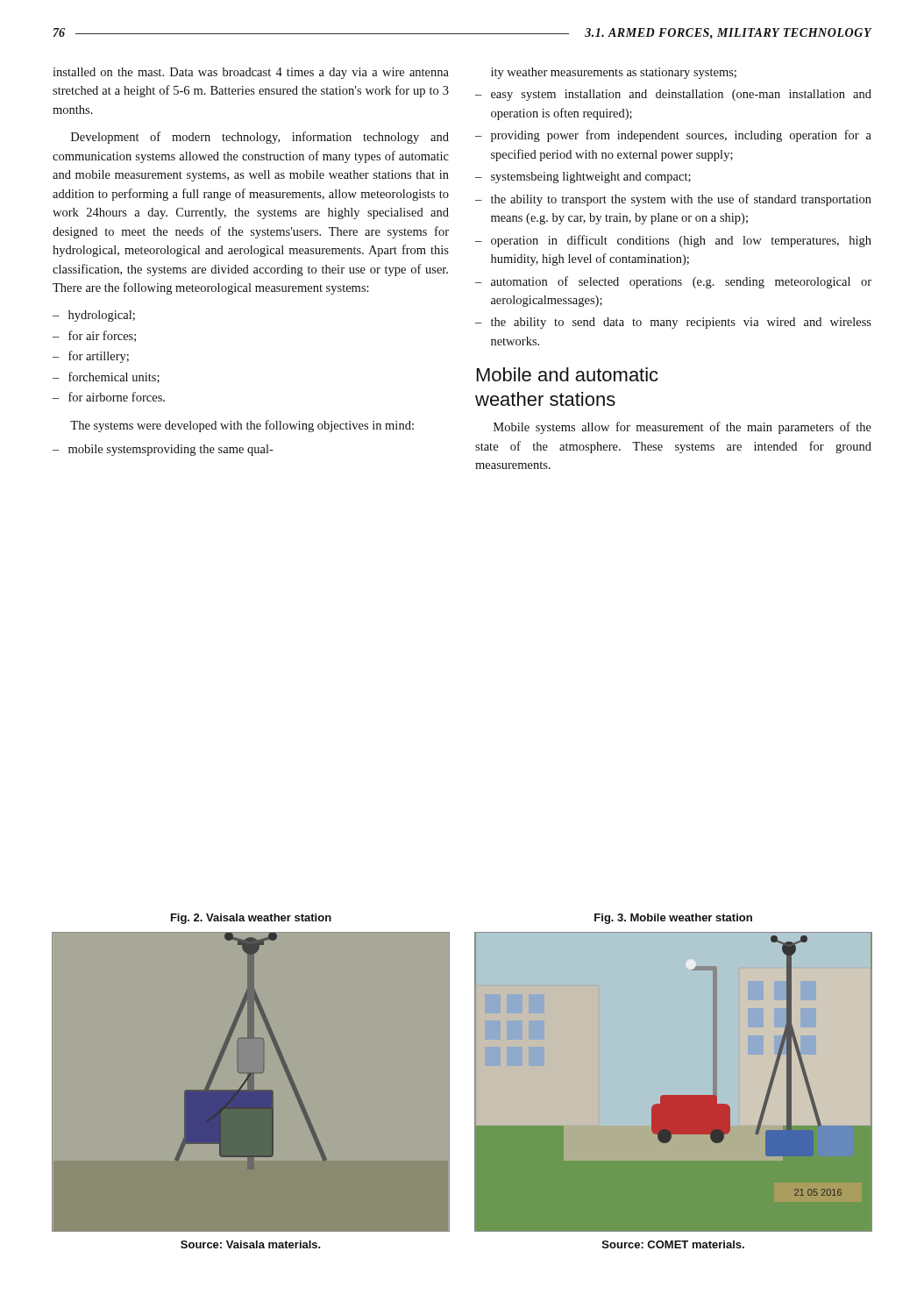
Task: Find the text starting "– for airborne"
Action: pos(109,397)
